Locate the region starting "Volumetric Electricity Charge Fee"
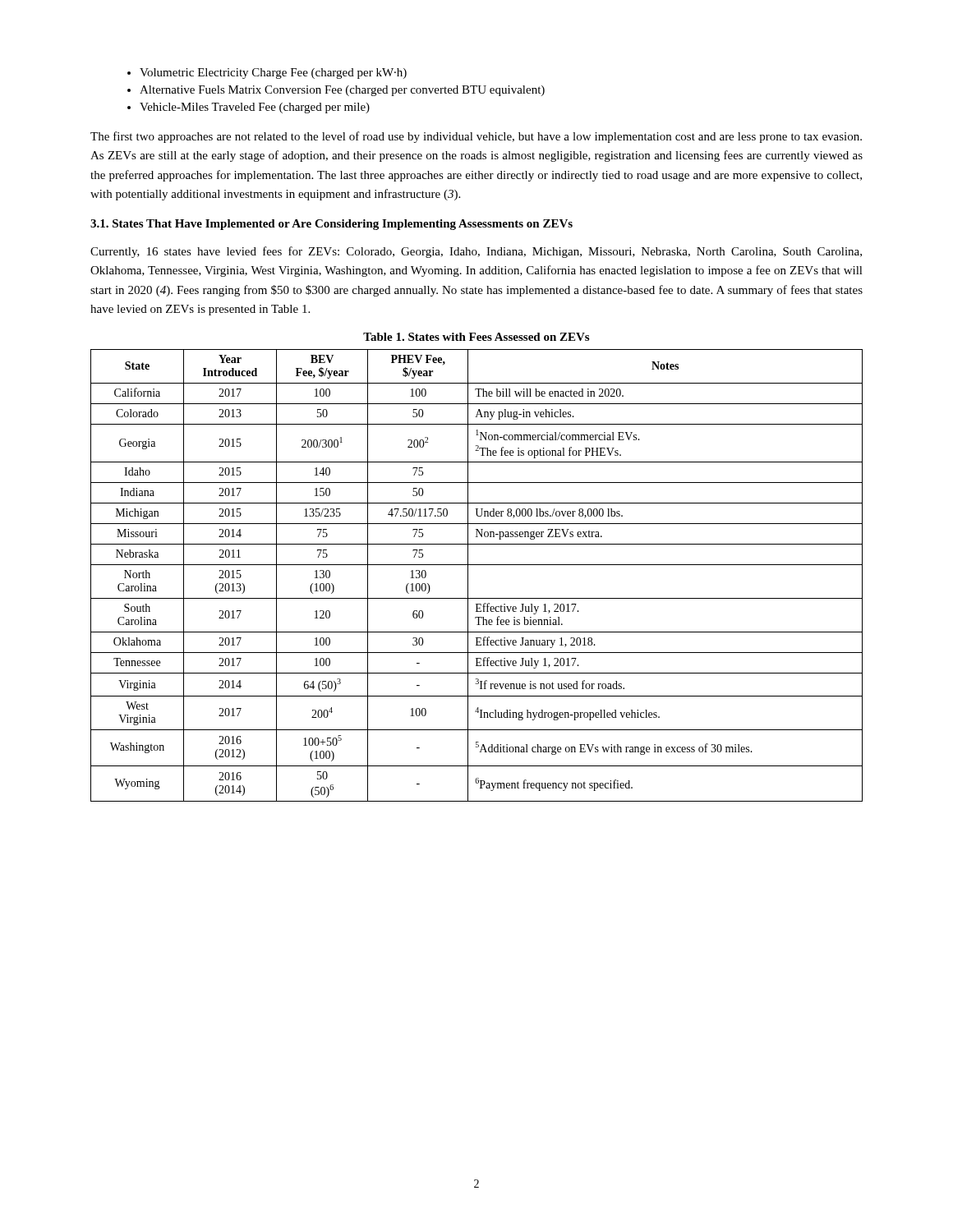The height and width of the screenshot is (1232, 953). click(x=476, y=90)
